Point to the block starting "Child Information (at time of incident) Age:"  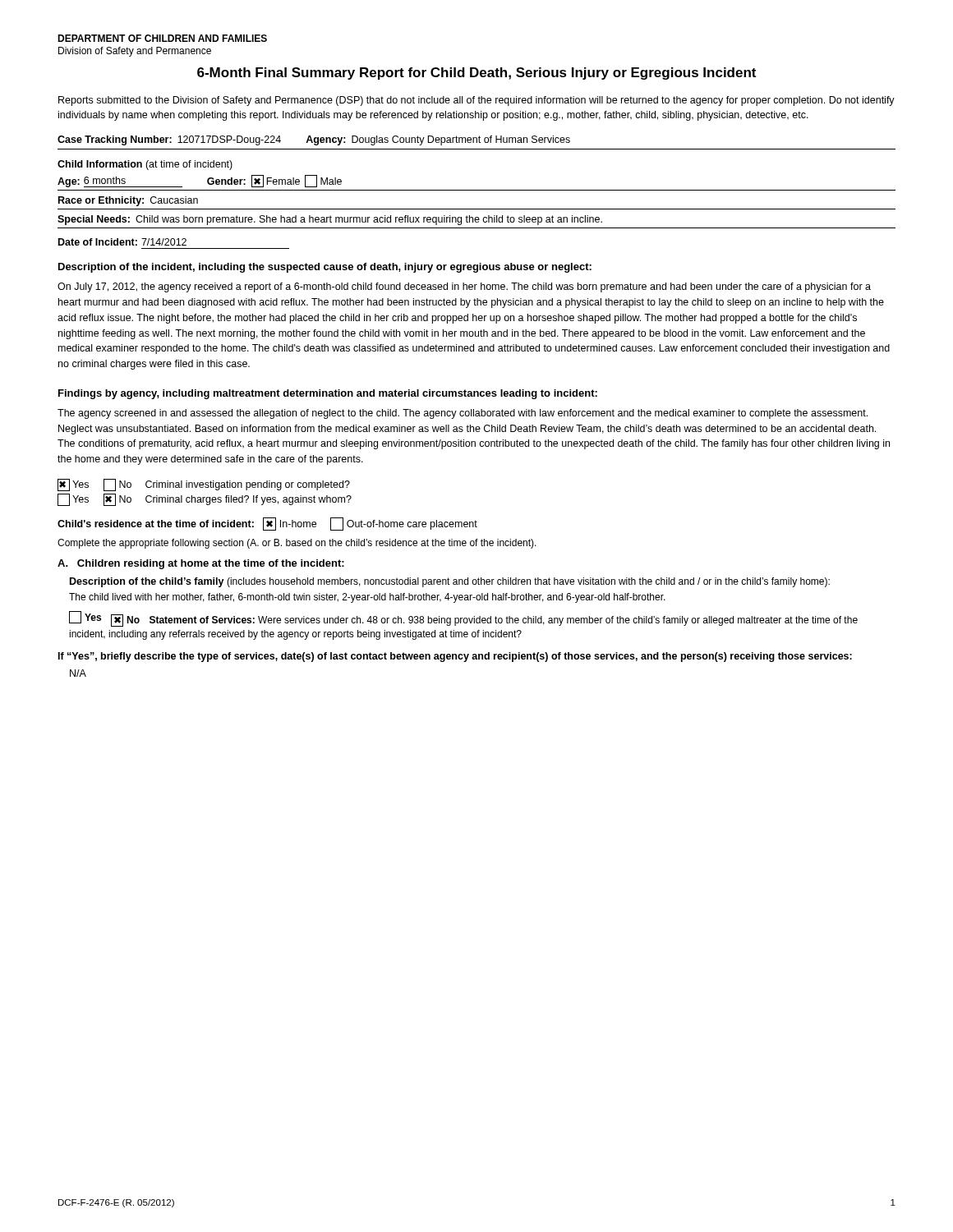476,193
